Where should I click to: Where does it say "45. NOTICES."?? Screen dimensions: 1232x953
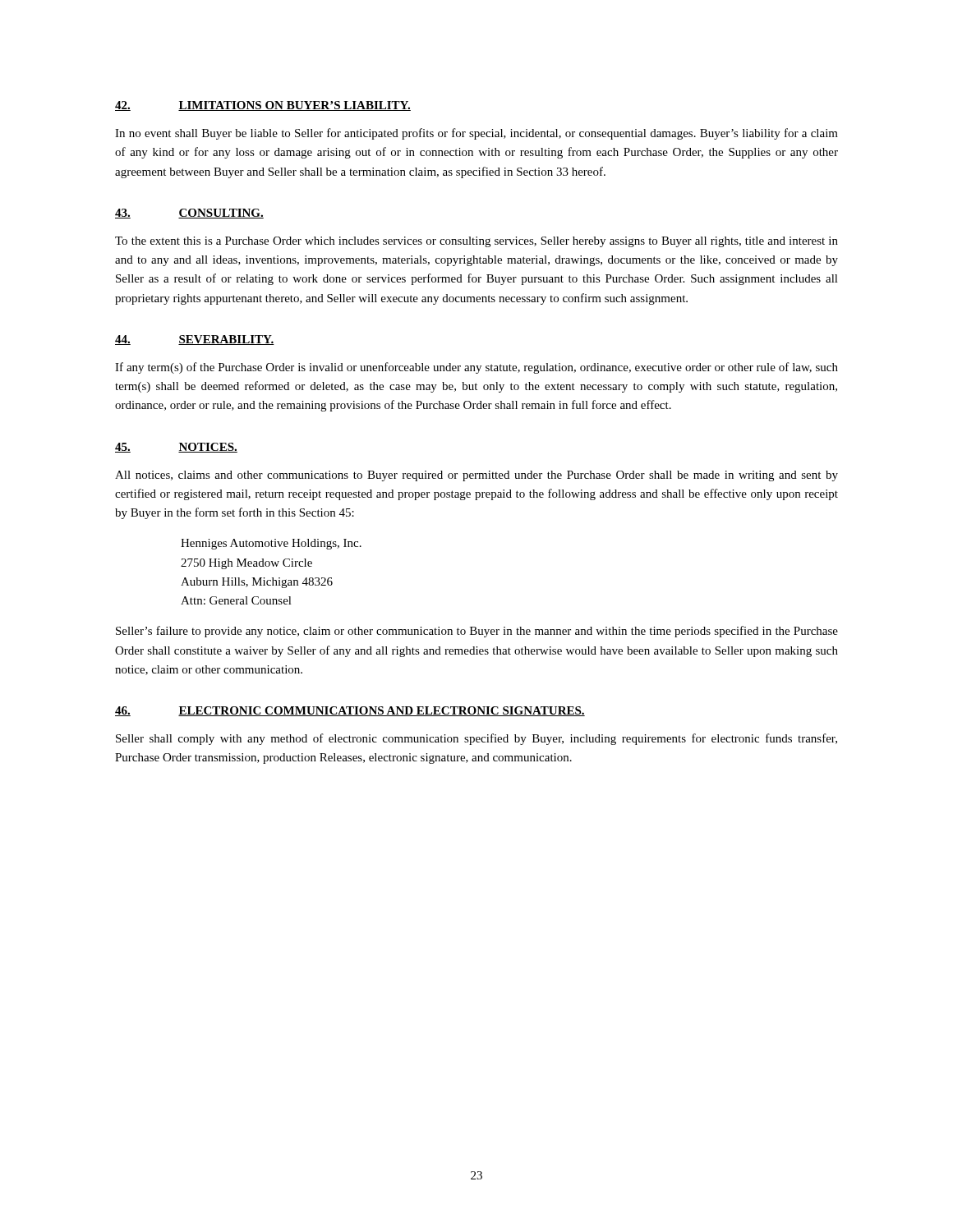point(176,447)
